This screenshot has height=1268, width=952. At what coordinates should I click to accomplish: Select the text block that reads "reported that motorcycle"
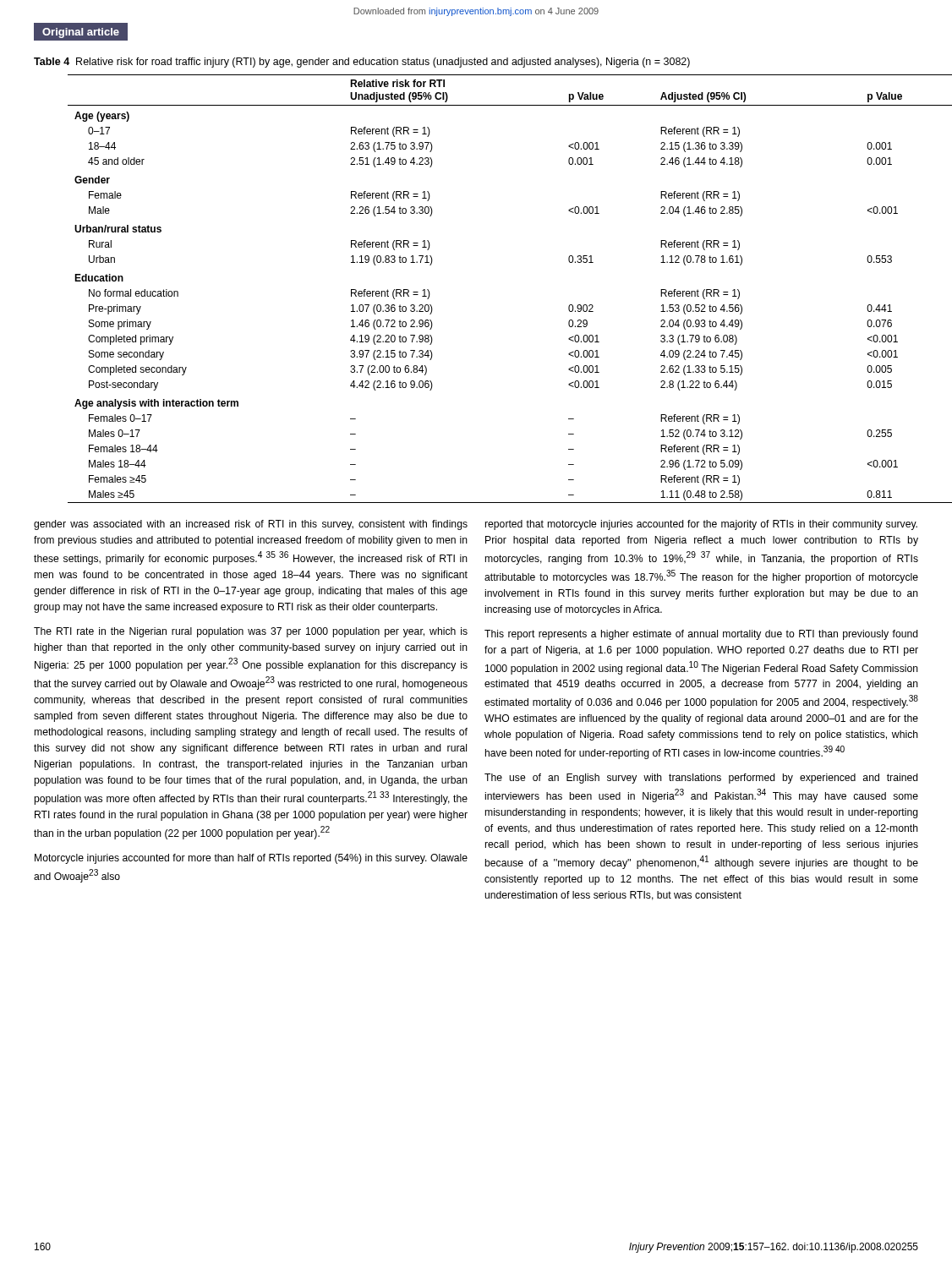(x=701, y=710)
